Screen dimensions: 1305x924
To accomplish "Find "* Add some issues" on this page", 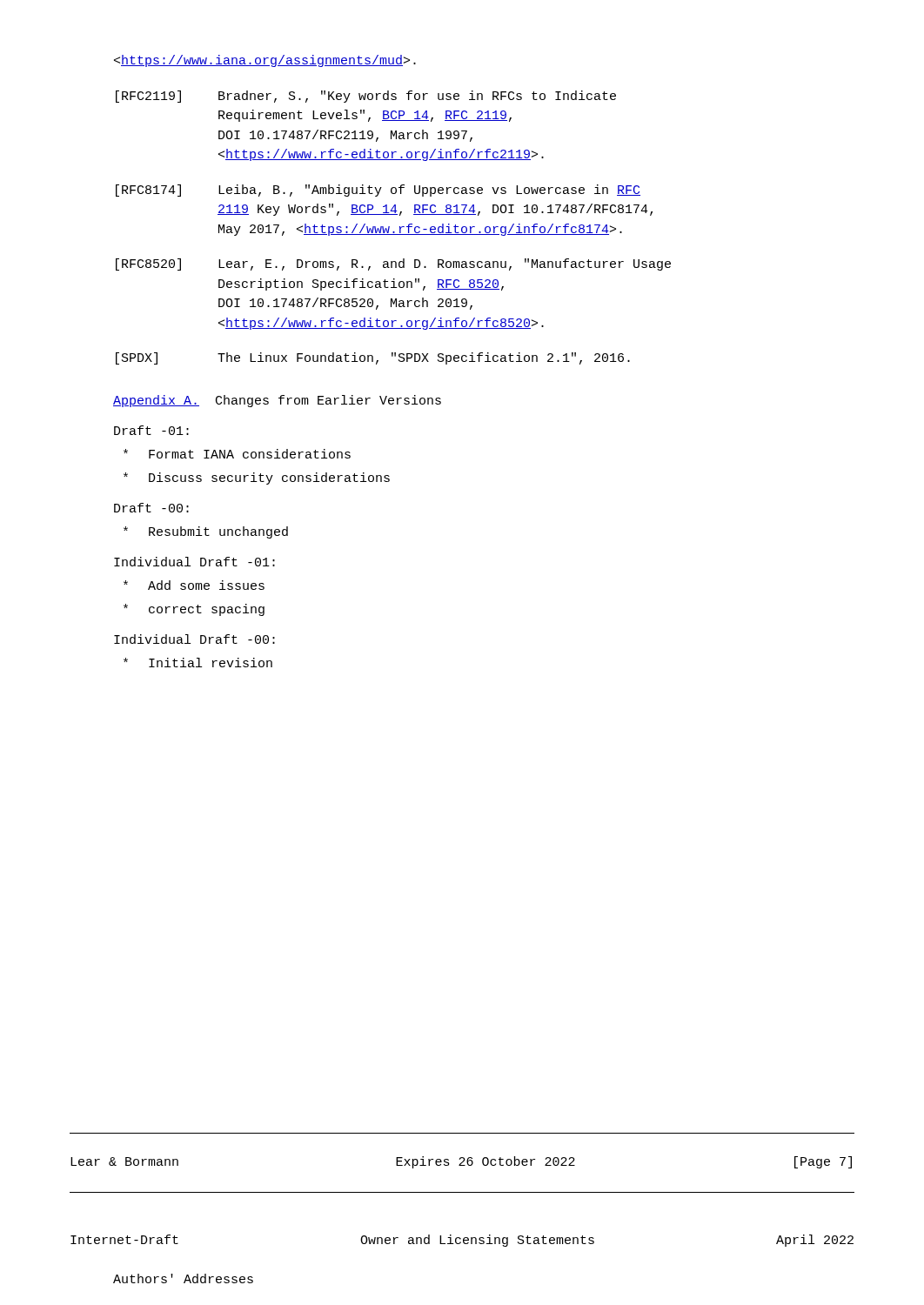I will (194, 586).
